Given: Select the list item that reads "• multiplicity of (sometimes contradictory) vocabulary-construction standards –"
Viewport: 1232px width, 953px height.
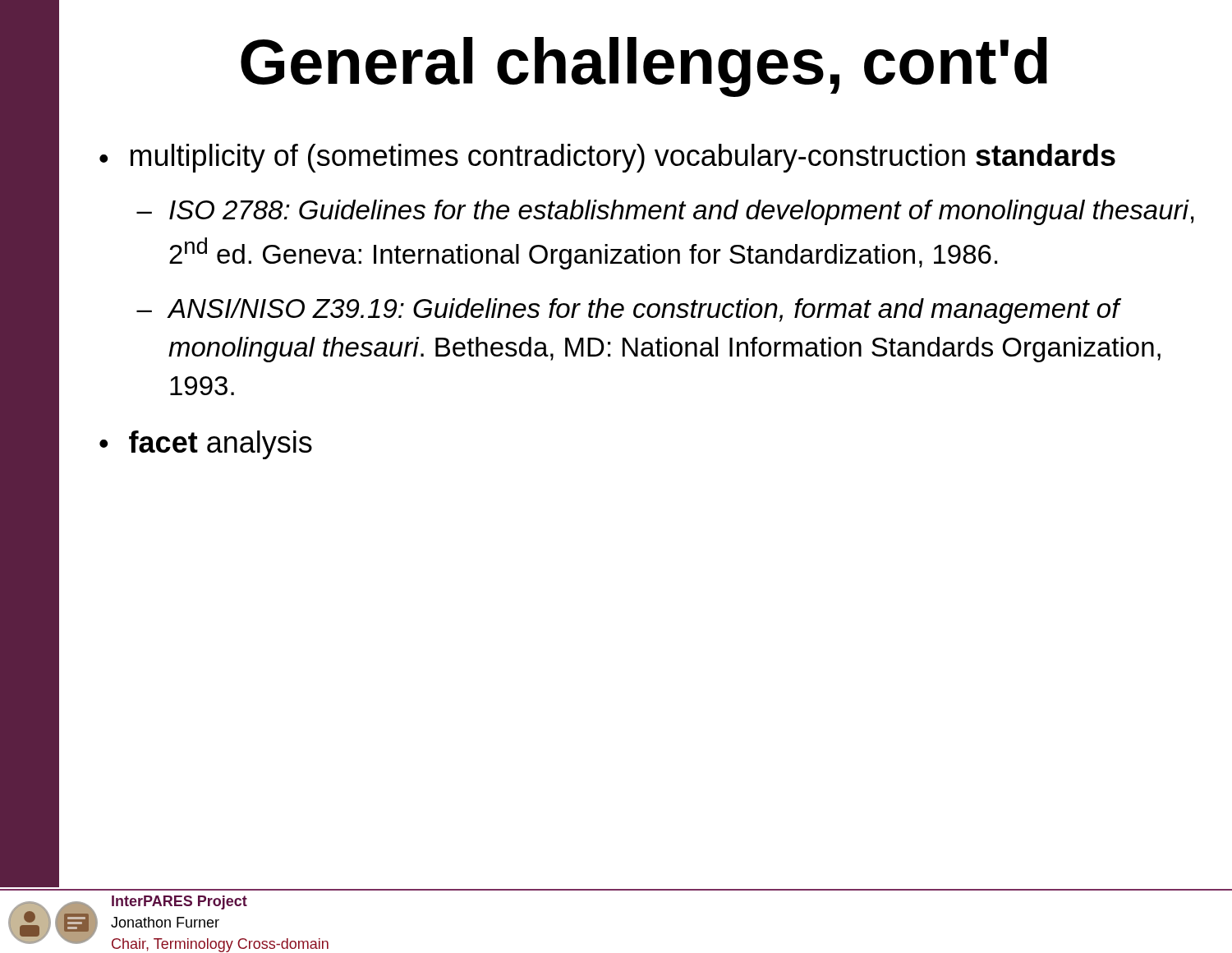Looking at the screenshot, I should (x=649, y=271).
